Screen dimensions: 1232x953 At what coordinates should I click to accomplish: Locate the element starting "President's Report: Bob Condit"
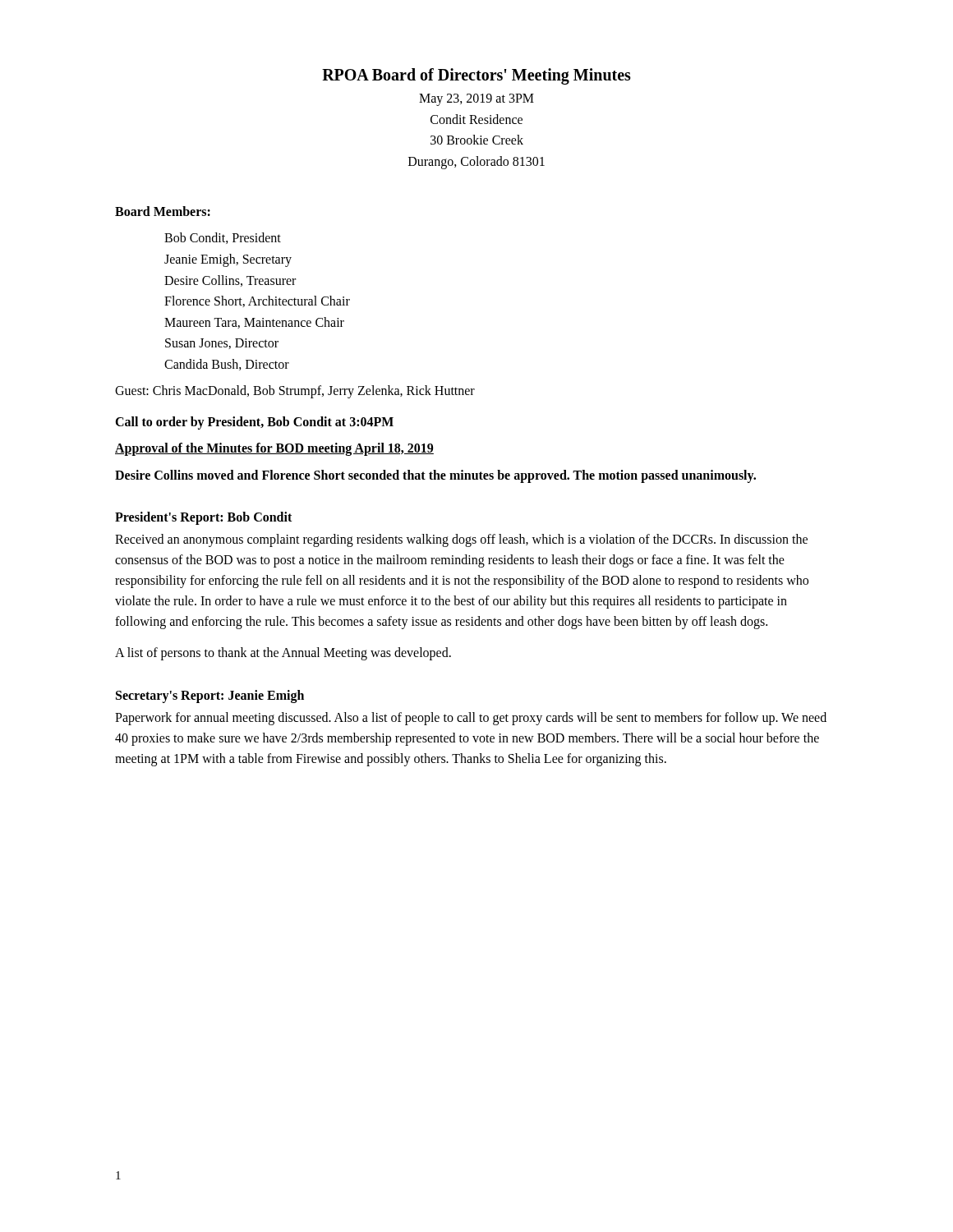[x=203, y=517]
